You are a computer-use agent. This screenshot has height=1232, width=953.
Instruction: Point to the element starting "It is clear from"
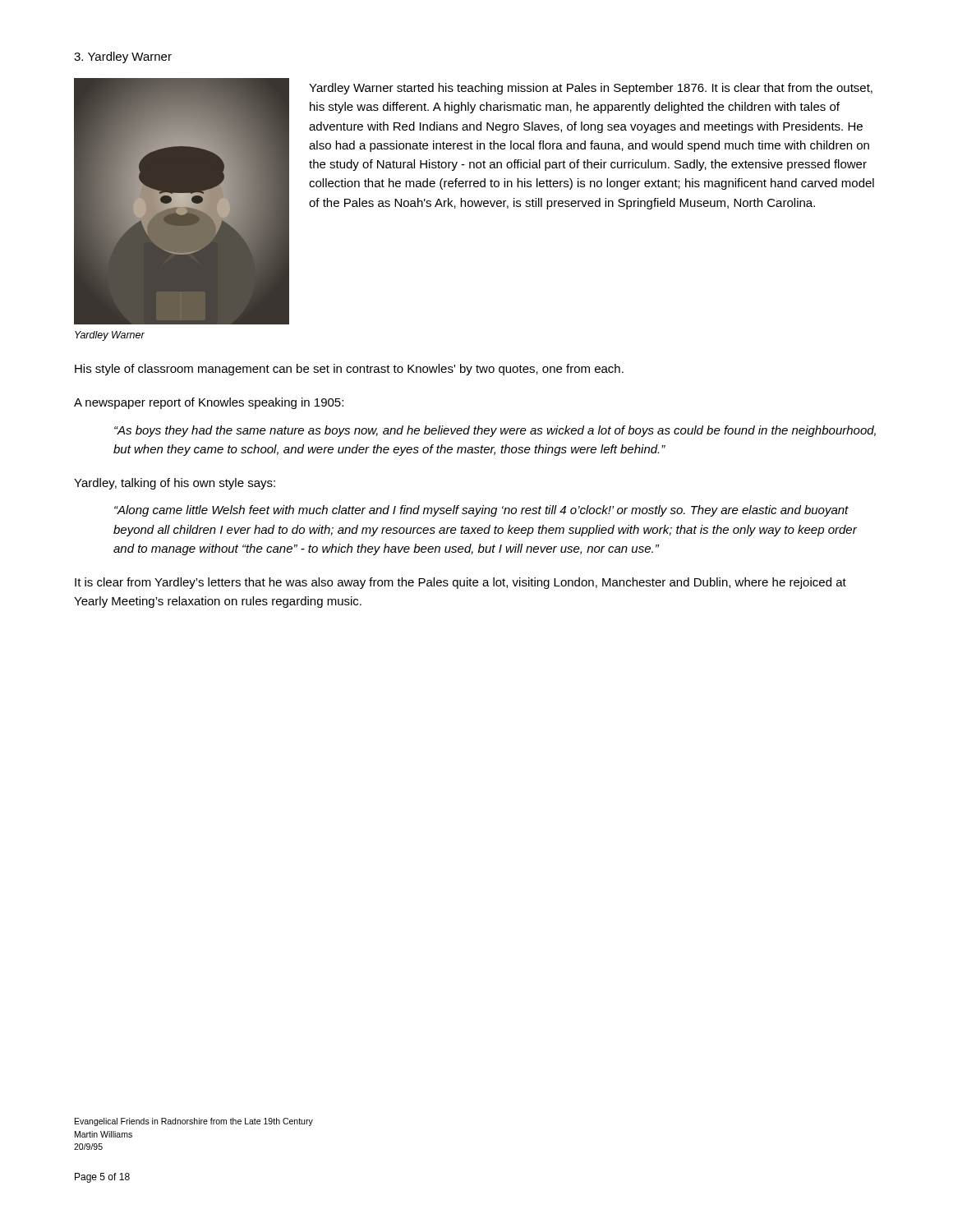[x=460, y=591]
